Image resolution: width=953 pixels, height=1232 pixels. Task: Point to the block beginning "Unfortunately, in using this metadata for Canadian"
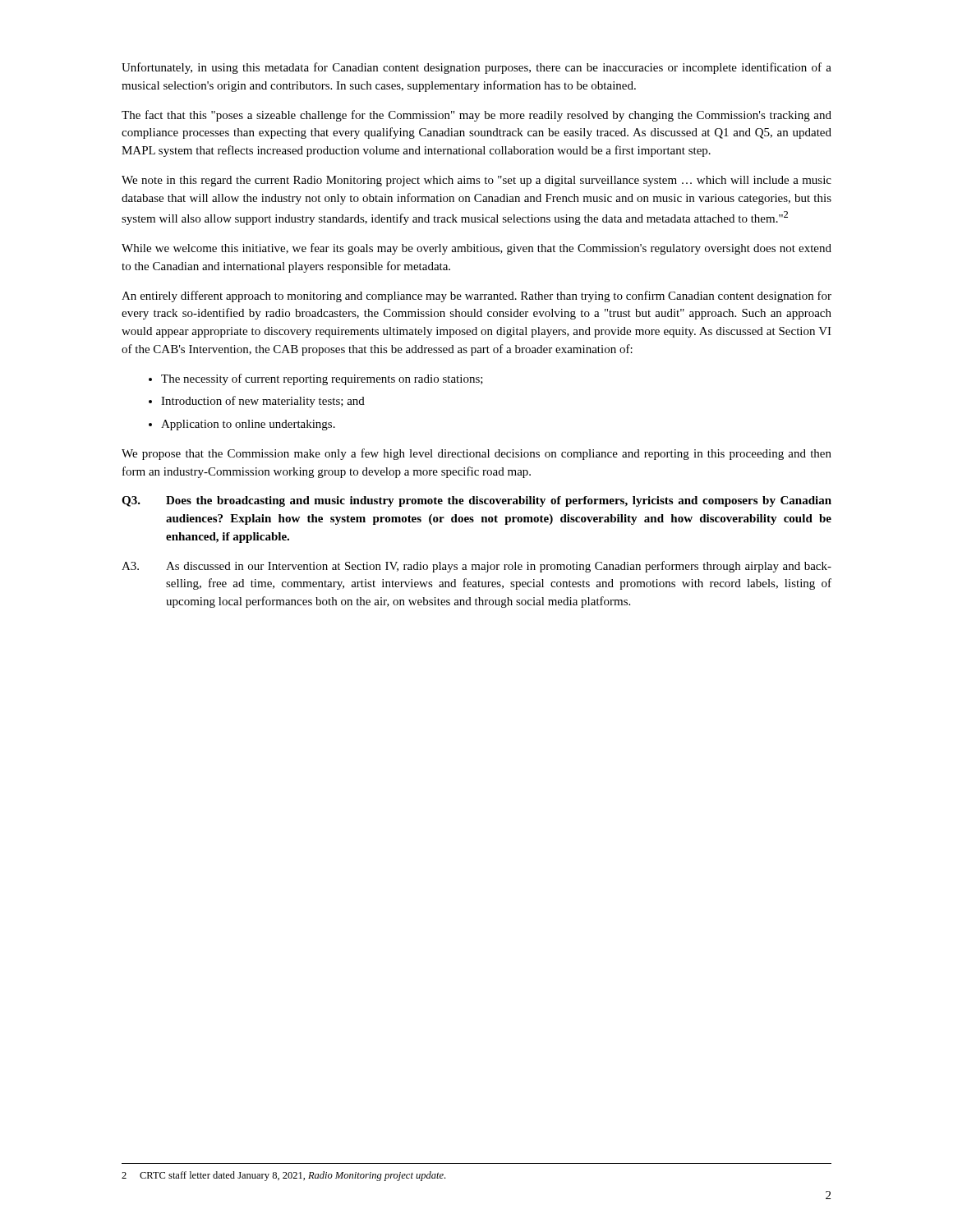pos(476,77)
